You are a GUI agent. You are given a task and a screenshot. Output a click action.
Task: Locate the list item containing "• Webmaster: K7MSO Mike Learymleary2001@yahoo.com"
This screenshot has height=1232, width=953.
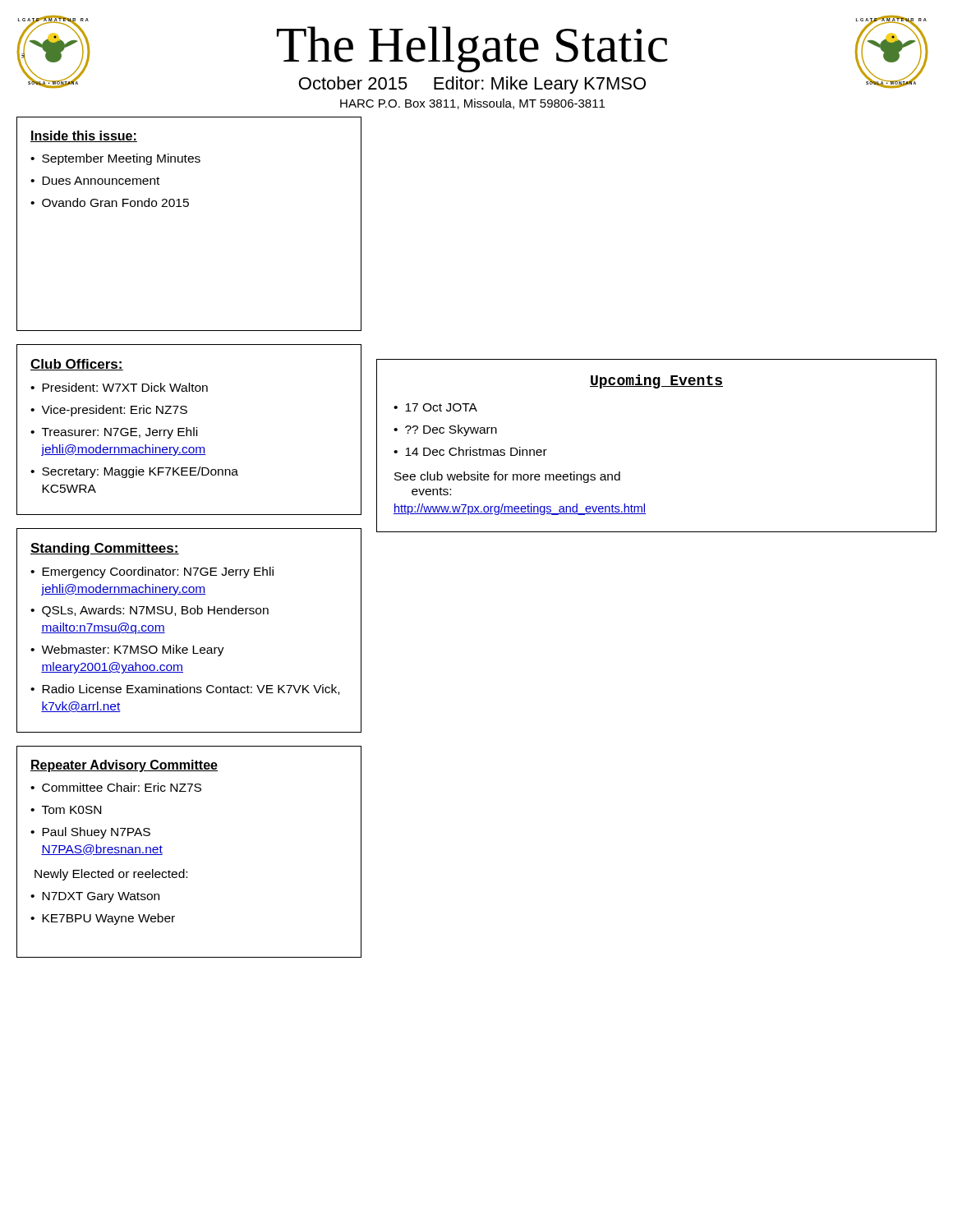click(x=127, y=659)
